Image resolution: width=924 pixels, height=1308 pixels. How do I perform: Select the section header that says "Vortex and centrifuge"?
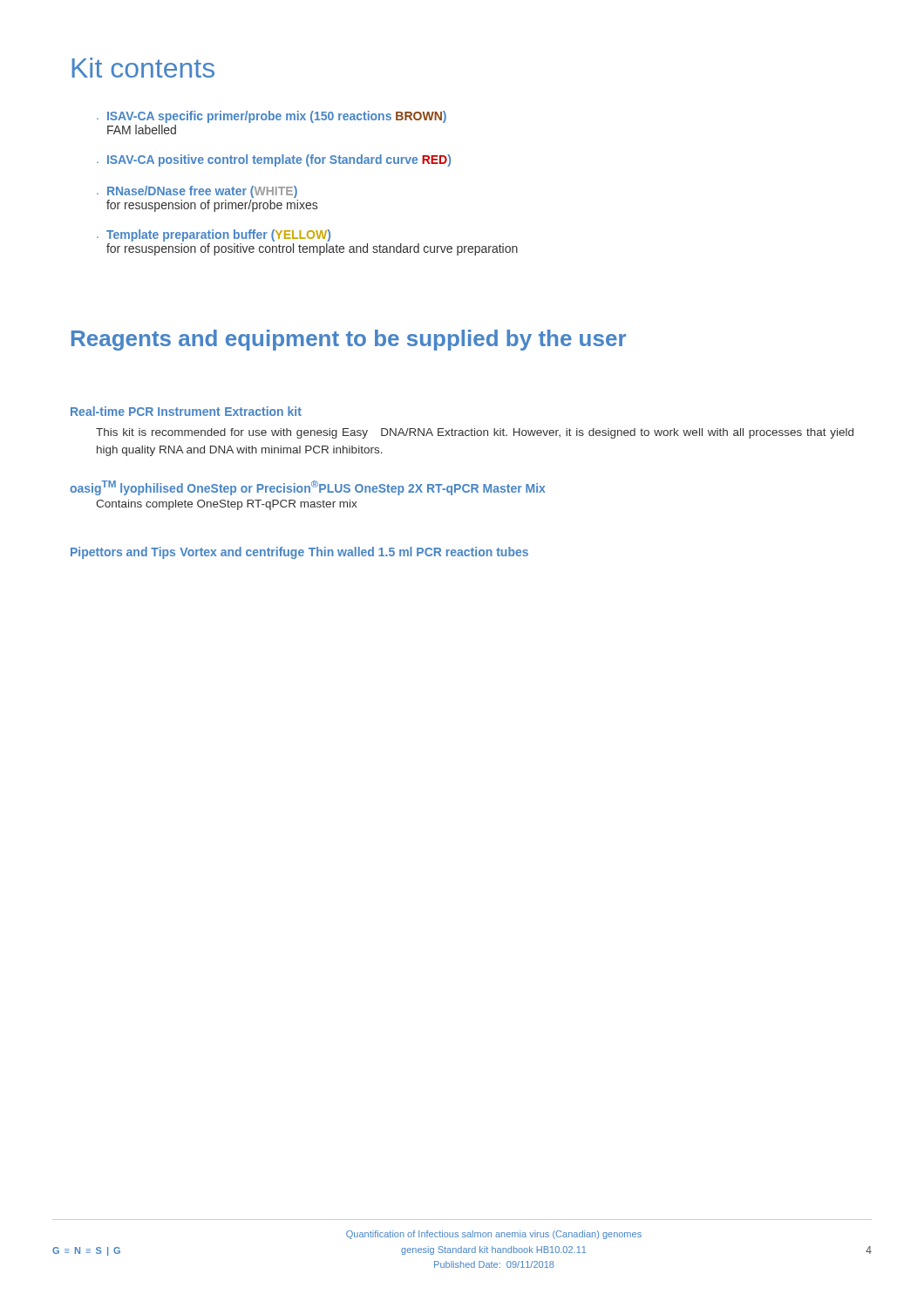coord(242,552)
